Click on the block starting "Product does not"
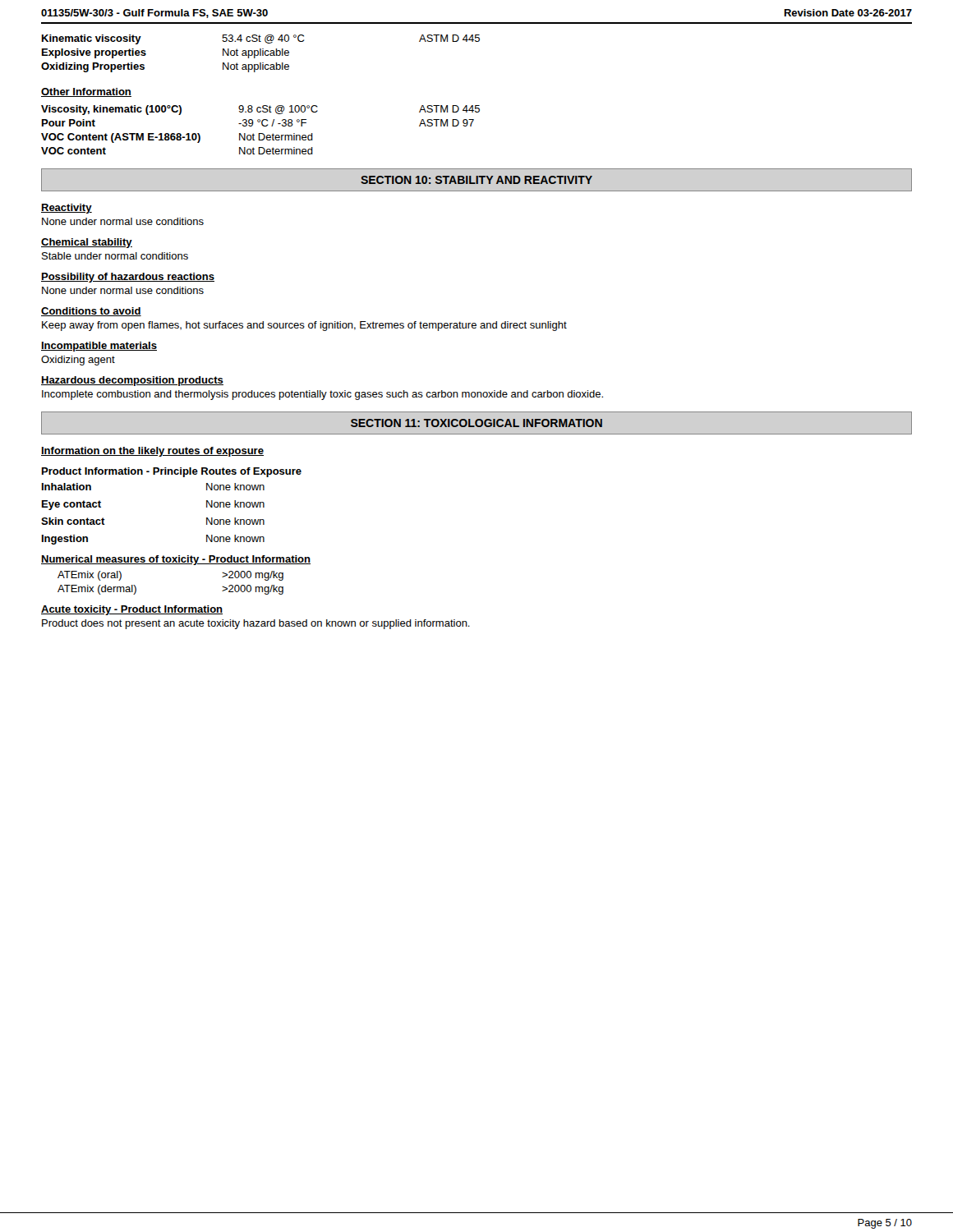Screen dimensions: 1232x953 (256, 623)
